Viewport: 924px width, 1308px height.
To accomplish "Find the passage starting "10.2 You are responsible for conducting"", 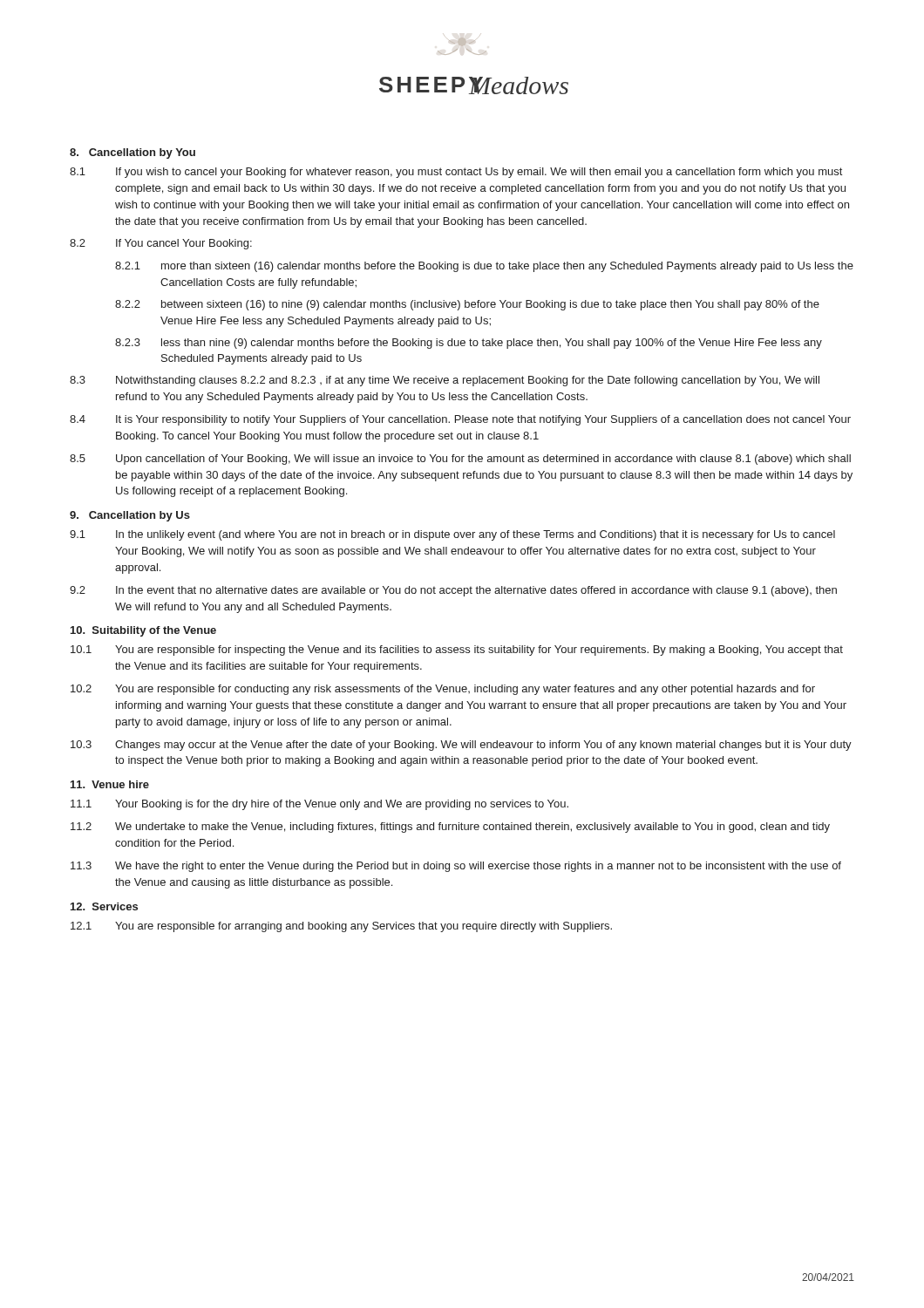I will click(x=462, y=706).
